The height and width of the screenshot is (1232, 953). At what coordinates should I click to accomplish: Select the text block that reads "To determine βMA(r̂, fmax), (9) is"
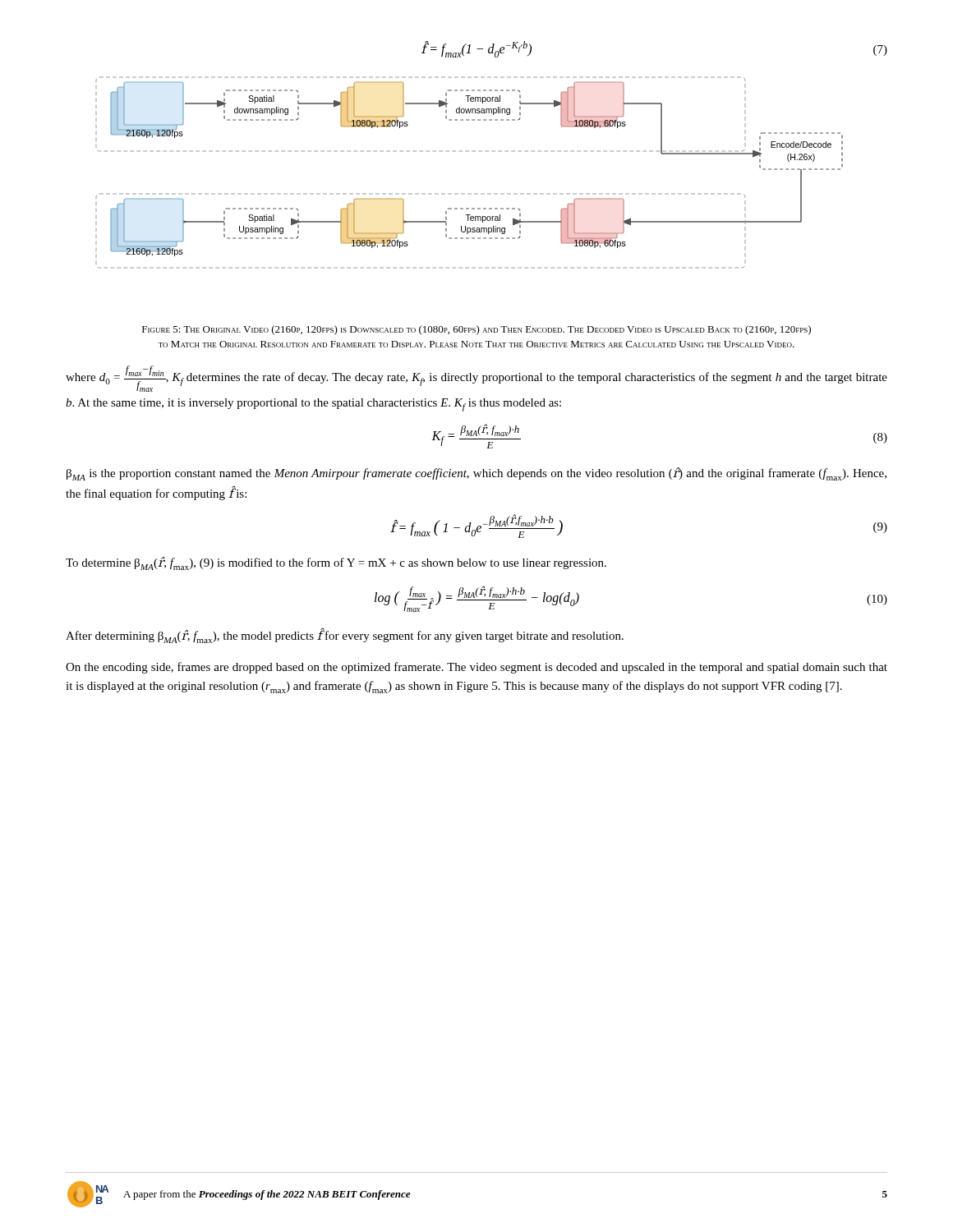(x=336, y=564)
